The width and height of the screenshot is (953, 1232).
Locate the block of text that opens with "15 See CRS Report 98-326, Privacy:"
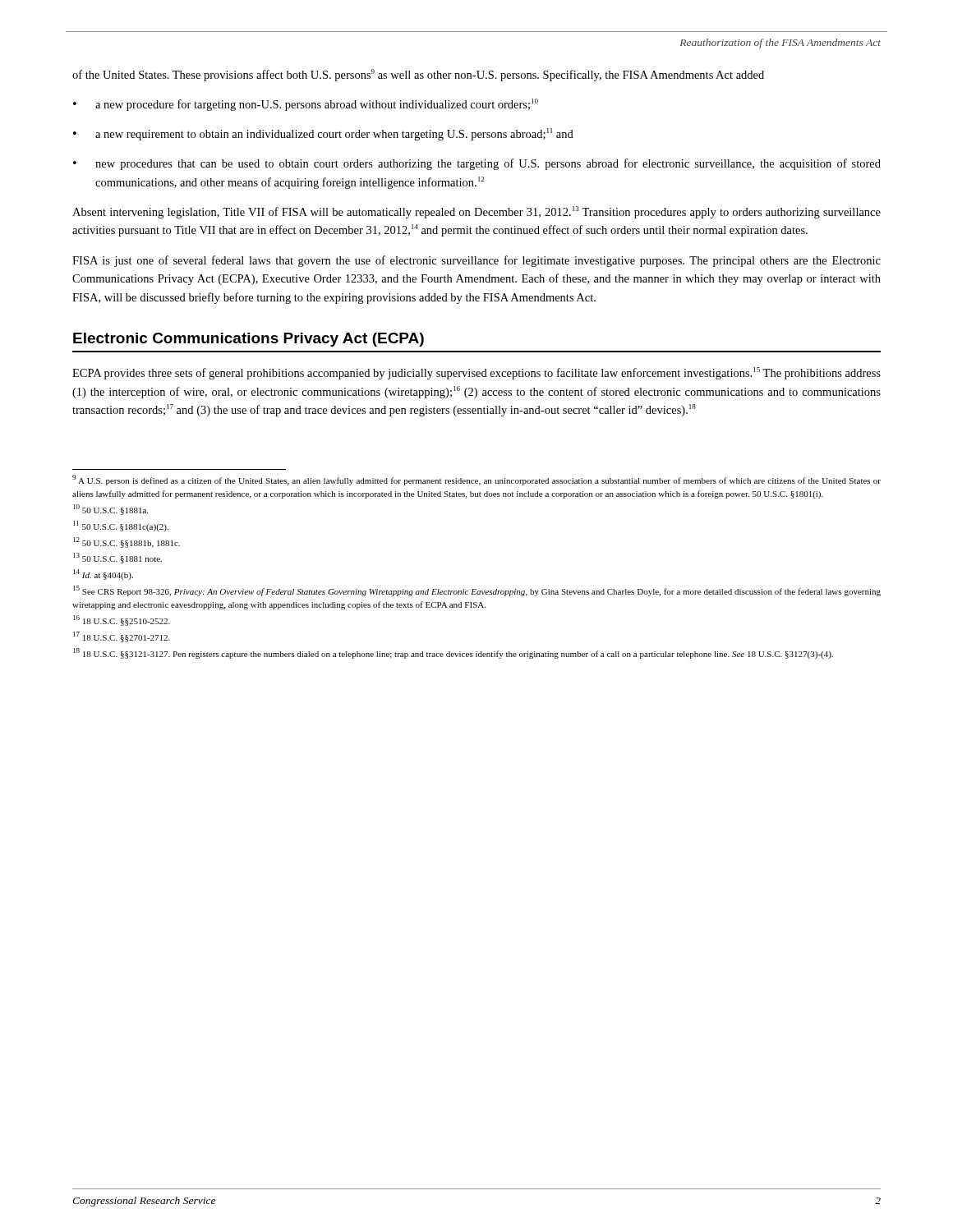coord(476,598)
